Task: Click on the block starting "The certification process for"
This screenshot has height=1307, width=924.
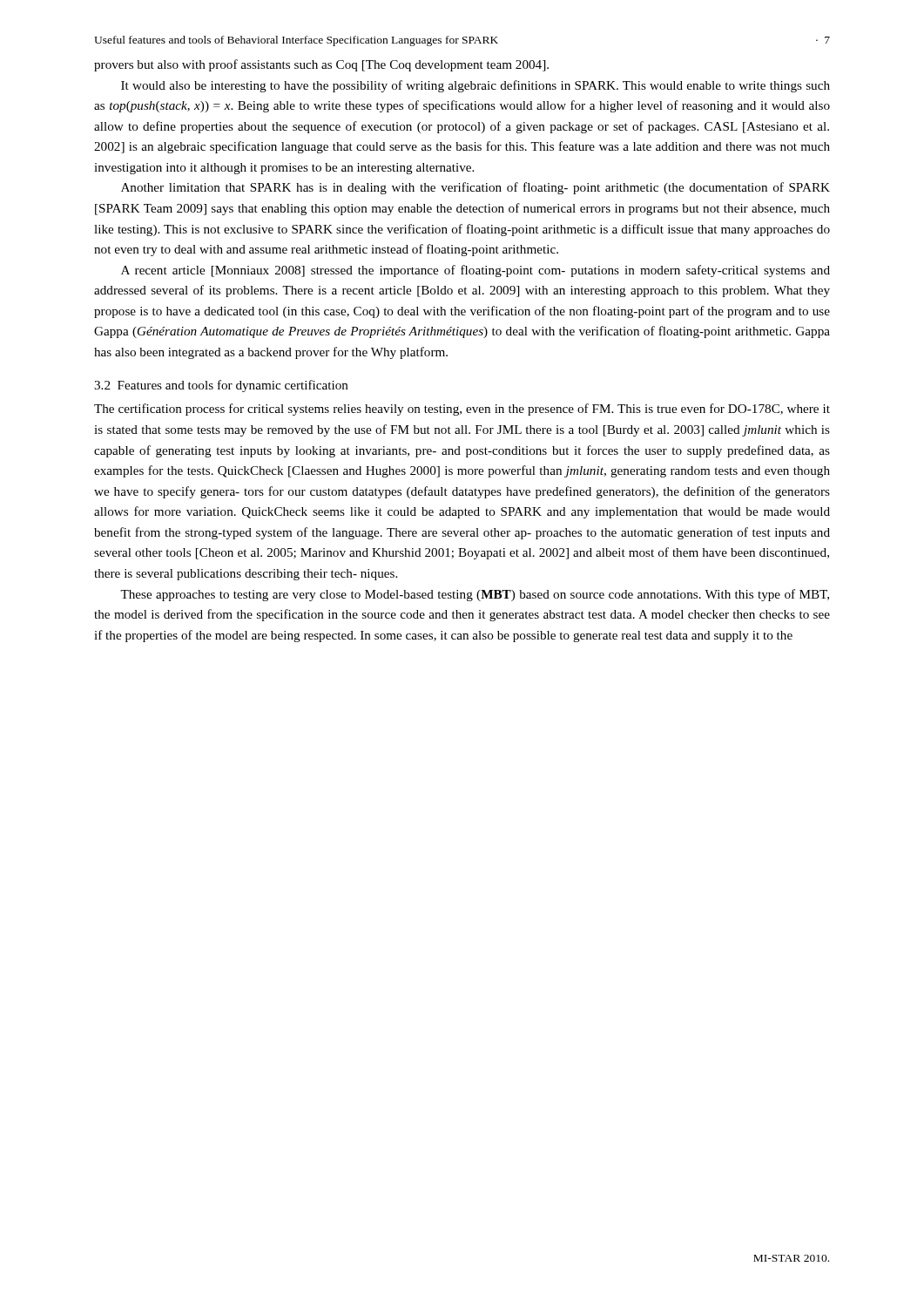Action: (462, 491)
